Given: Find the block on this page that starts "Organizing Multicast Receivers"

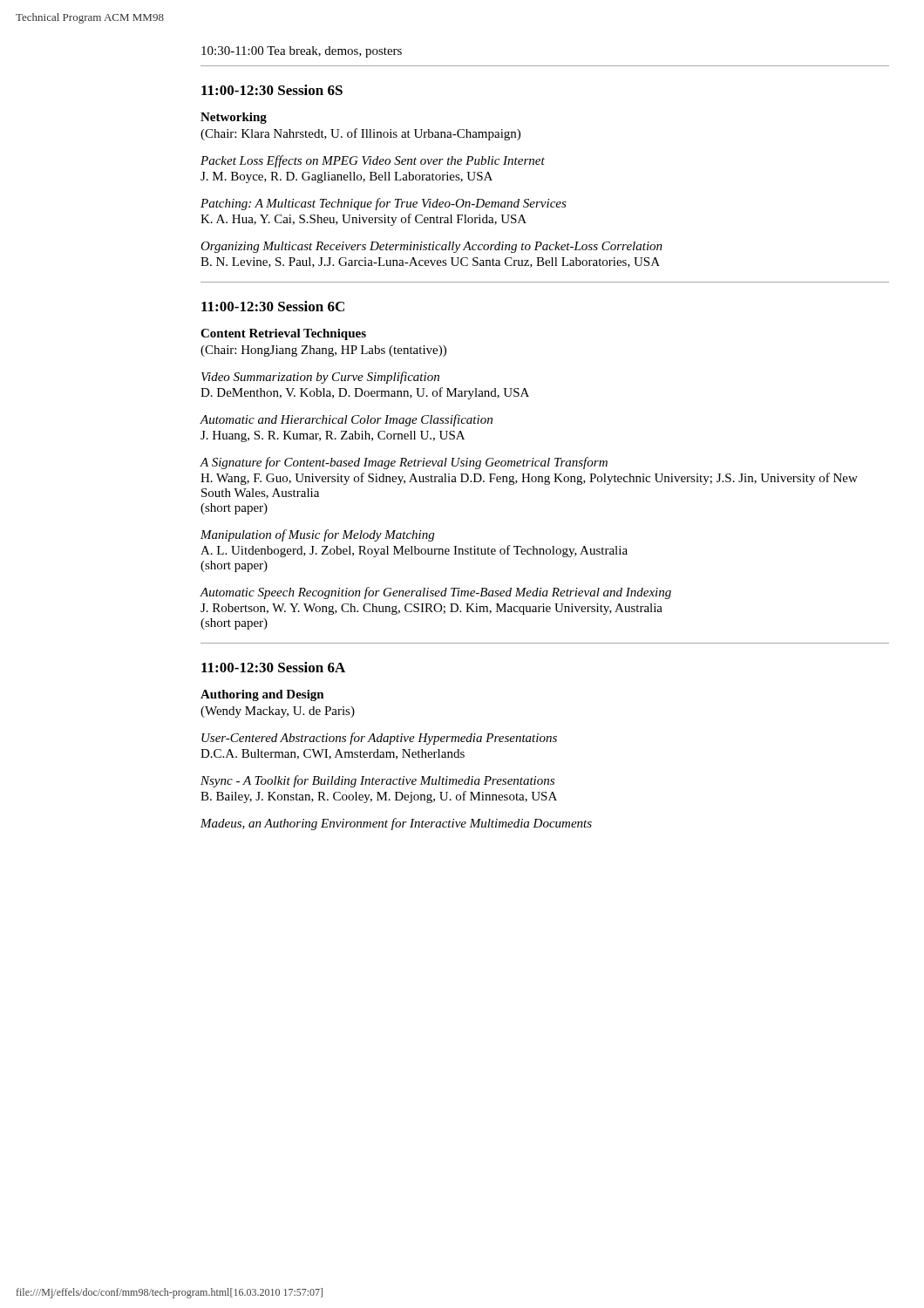Looking at the screenshot, I should (545, 254).
